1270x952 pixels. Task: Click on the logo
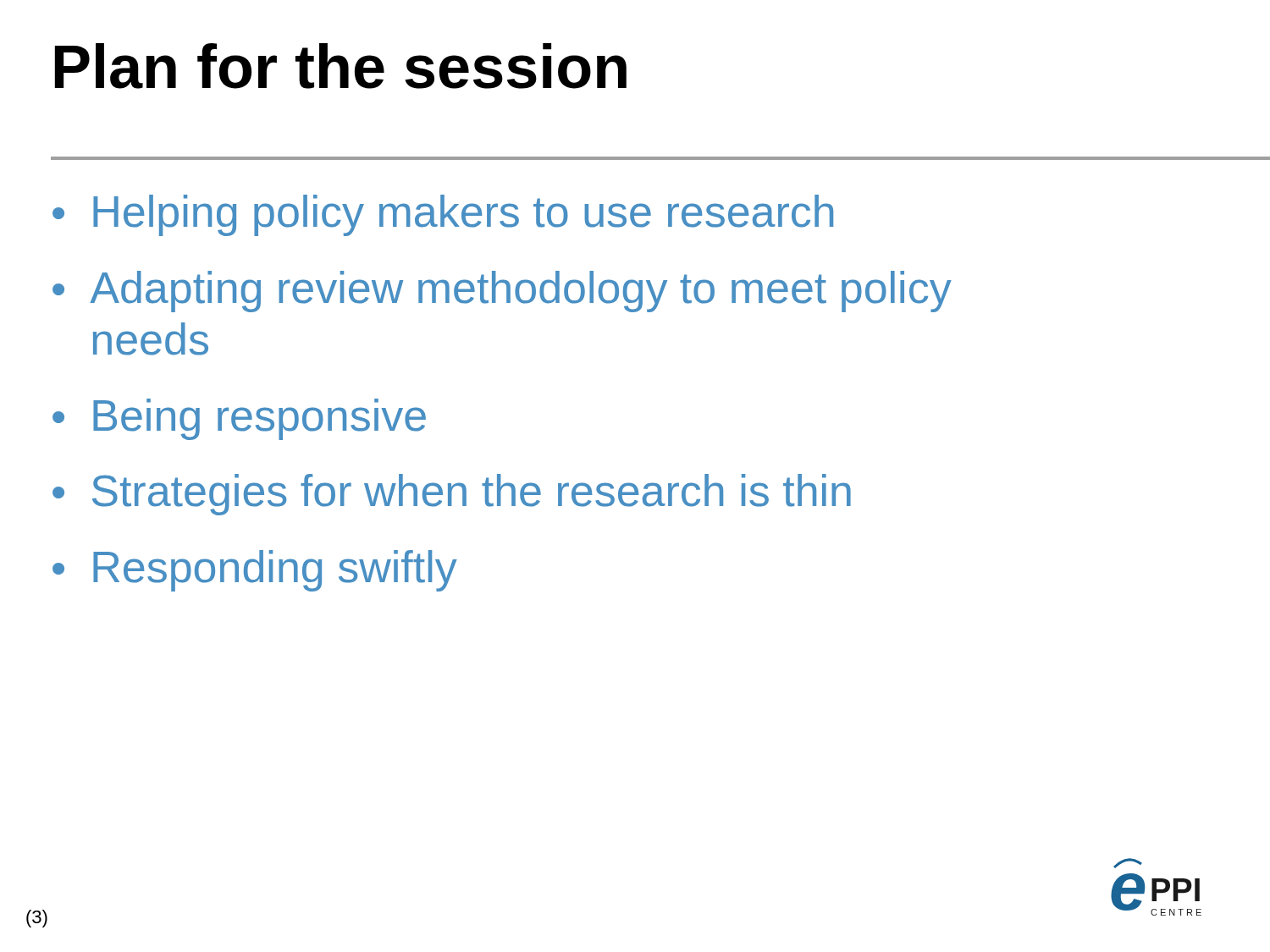click(x=1164, y=890)
